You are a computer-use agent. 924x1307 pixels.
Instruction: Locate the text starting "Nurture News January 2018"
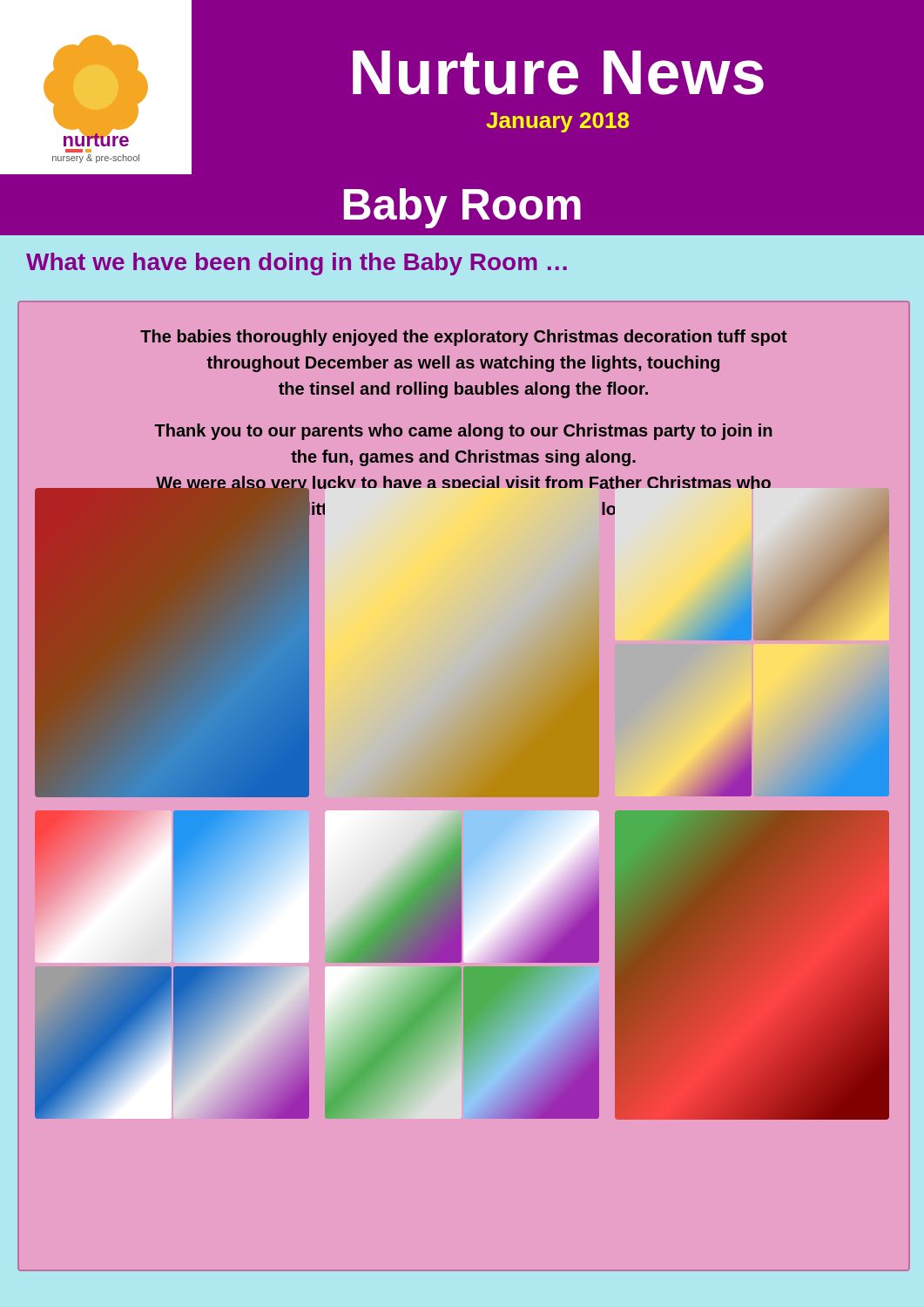point(558,87)
